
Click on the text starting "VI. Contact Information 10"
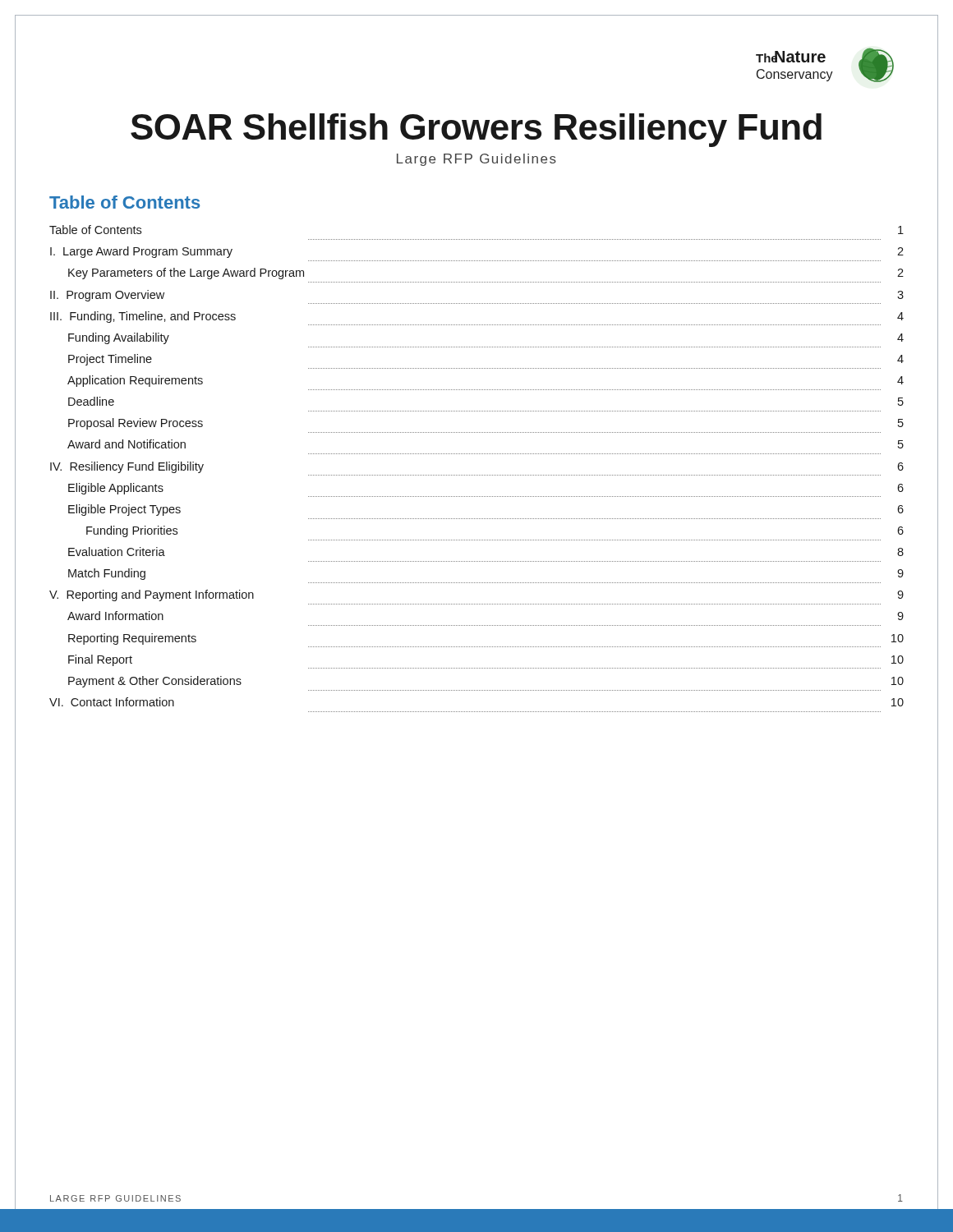coord(476,703)
